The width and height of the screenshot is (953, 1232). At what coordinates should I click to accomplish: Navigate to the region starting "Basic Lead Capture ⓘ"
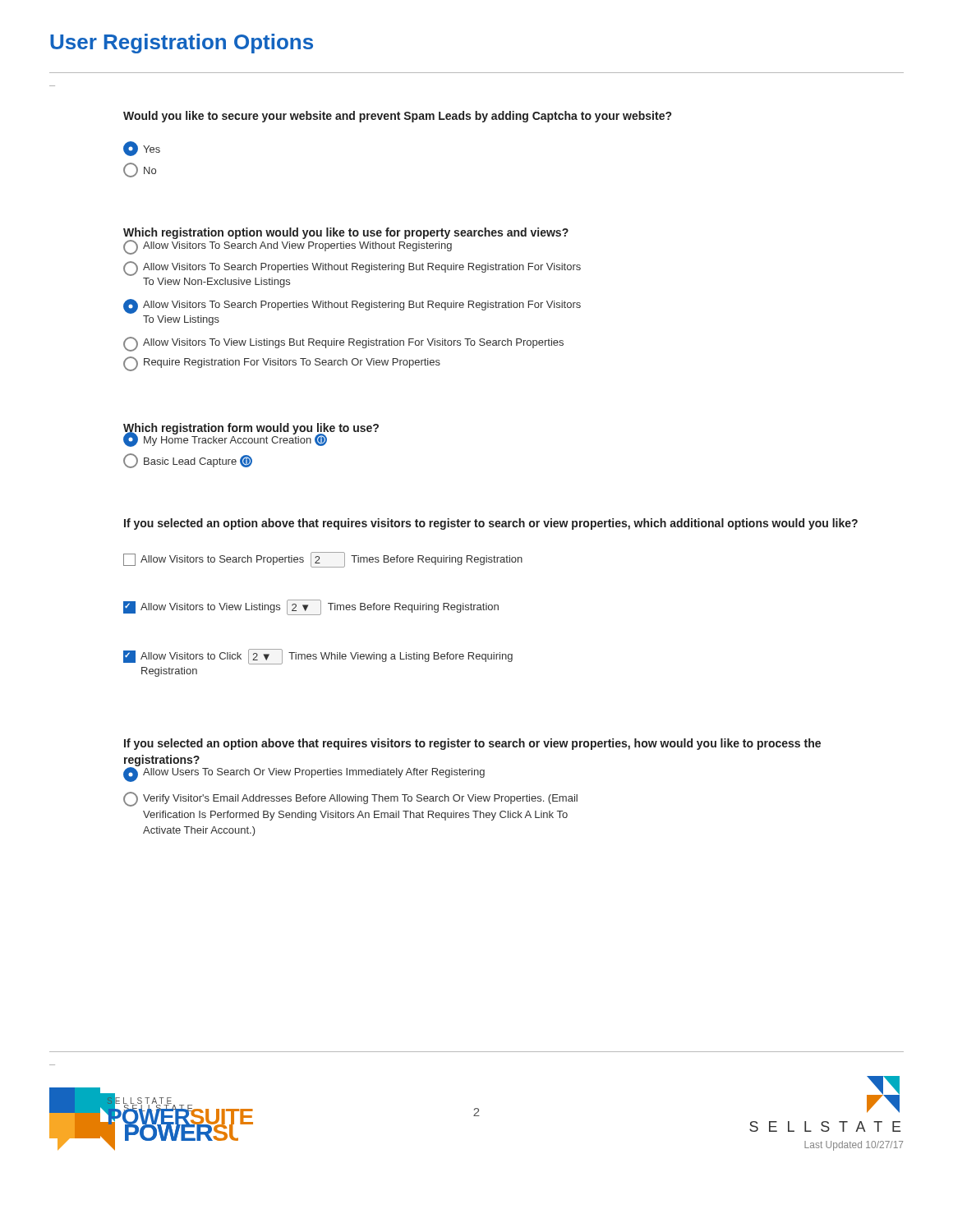(x=188, y=461)
